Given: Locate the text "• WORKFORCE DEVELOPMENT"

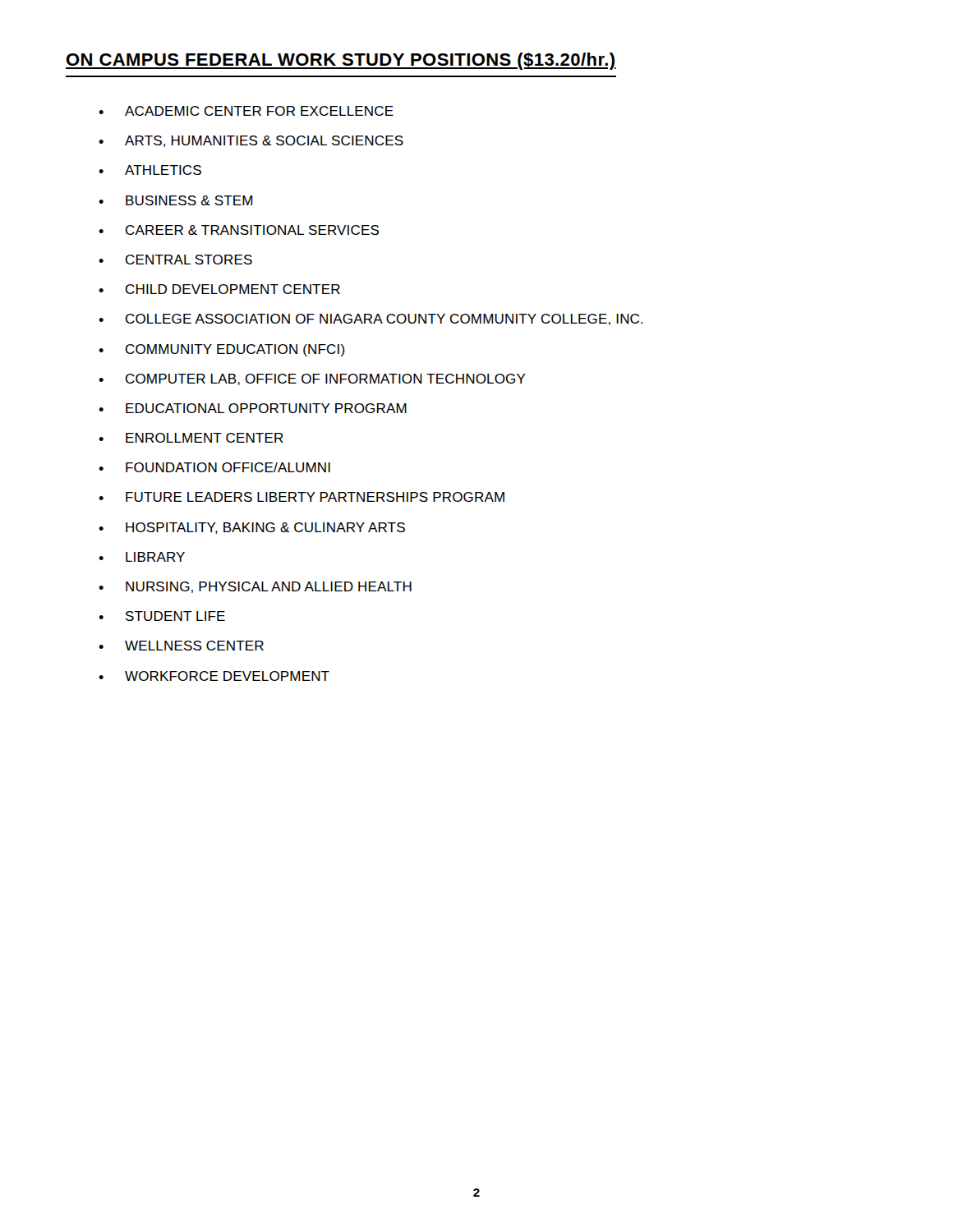Looking at the screenshot, I should [x=214, y=677].
